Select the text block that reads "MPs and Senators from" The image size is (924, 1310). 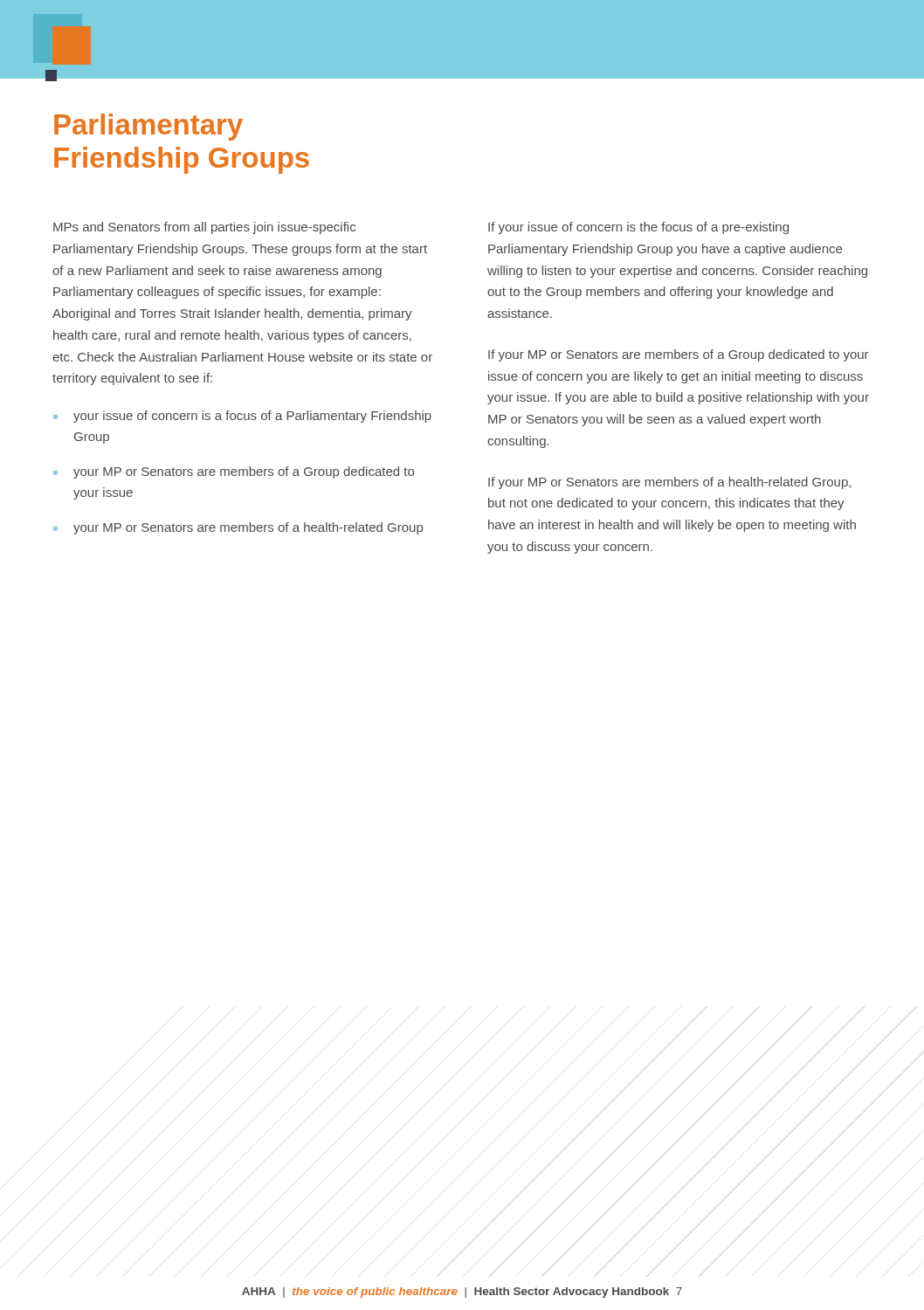tap(242, 302)
